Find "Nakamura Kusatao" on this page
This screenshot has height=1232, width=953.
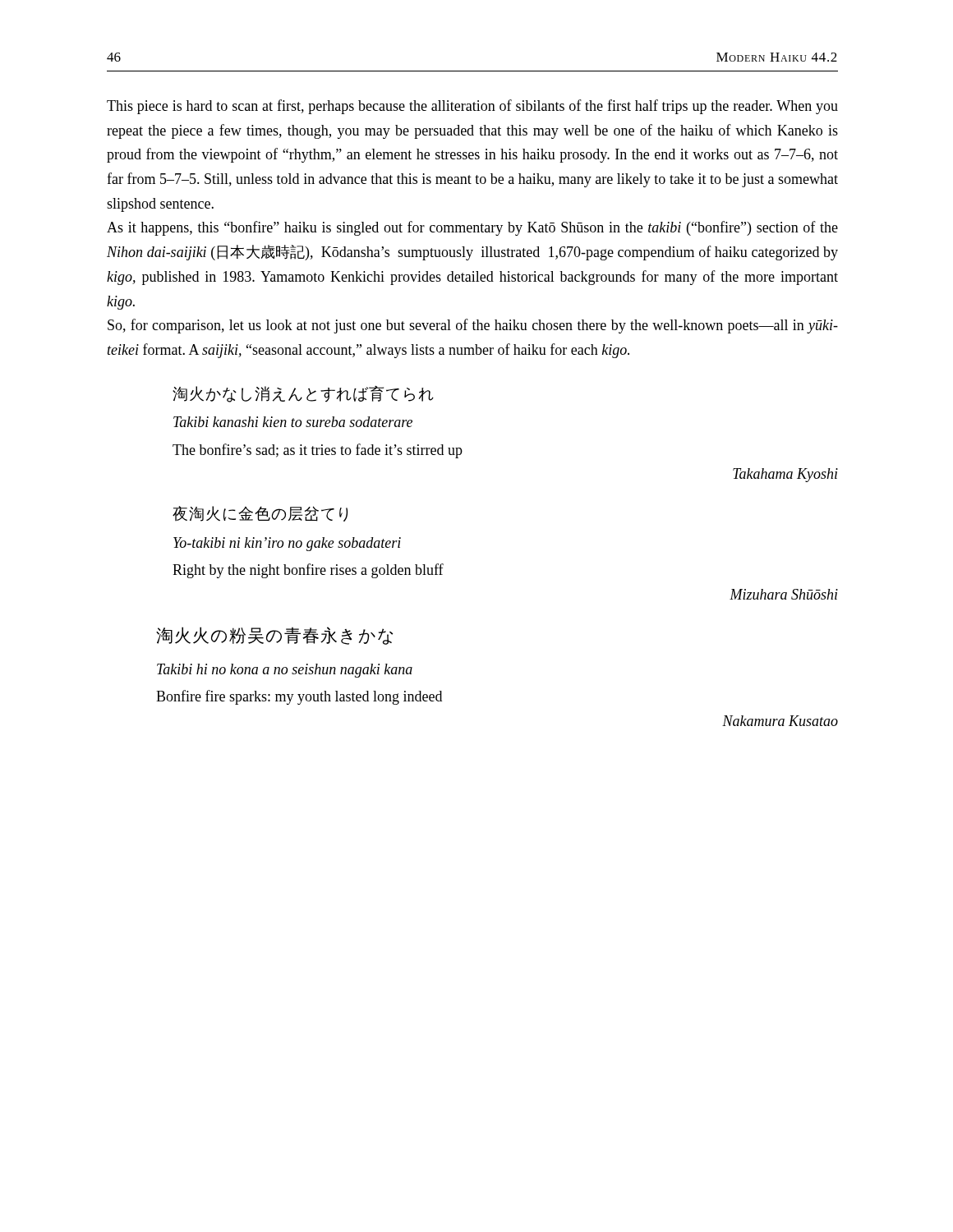pyautogui.click(x=780, y=721)
